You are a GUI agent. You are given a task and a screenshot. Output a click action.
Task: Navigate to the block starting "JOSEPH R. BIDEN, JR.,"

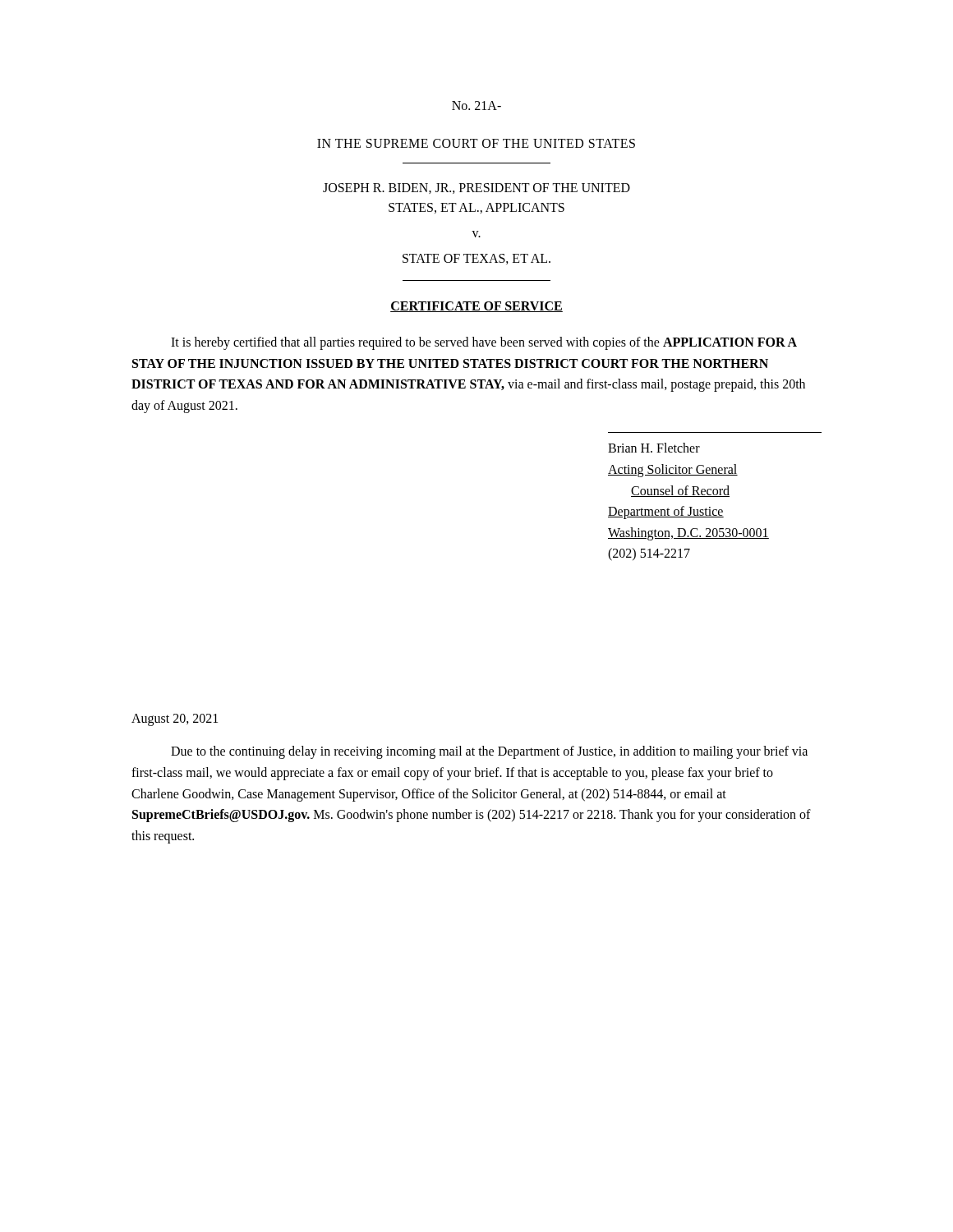[476, 198]
